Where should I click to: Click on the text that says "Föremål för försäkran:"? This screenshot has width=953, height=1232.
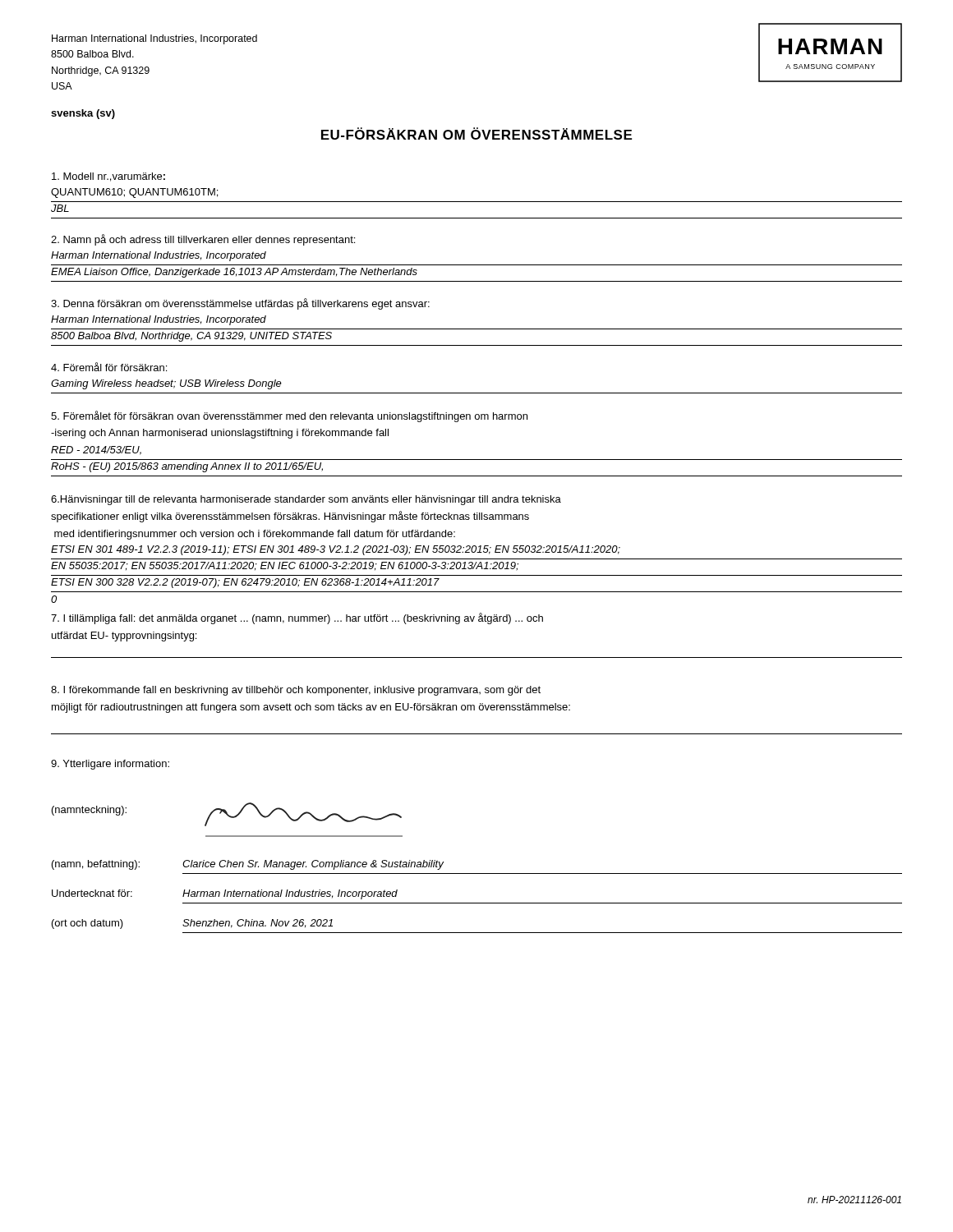(109, 368)
